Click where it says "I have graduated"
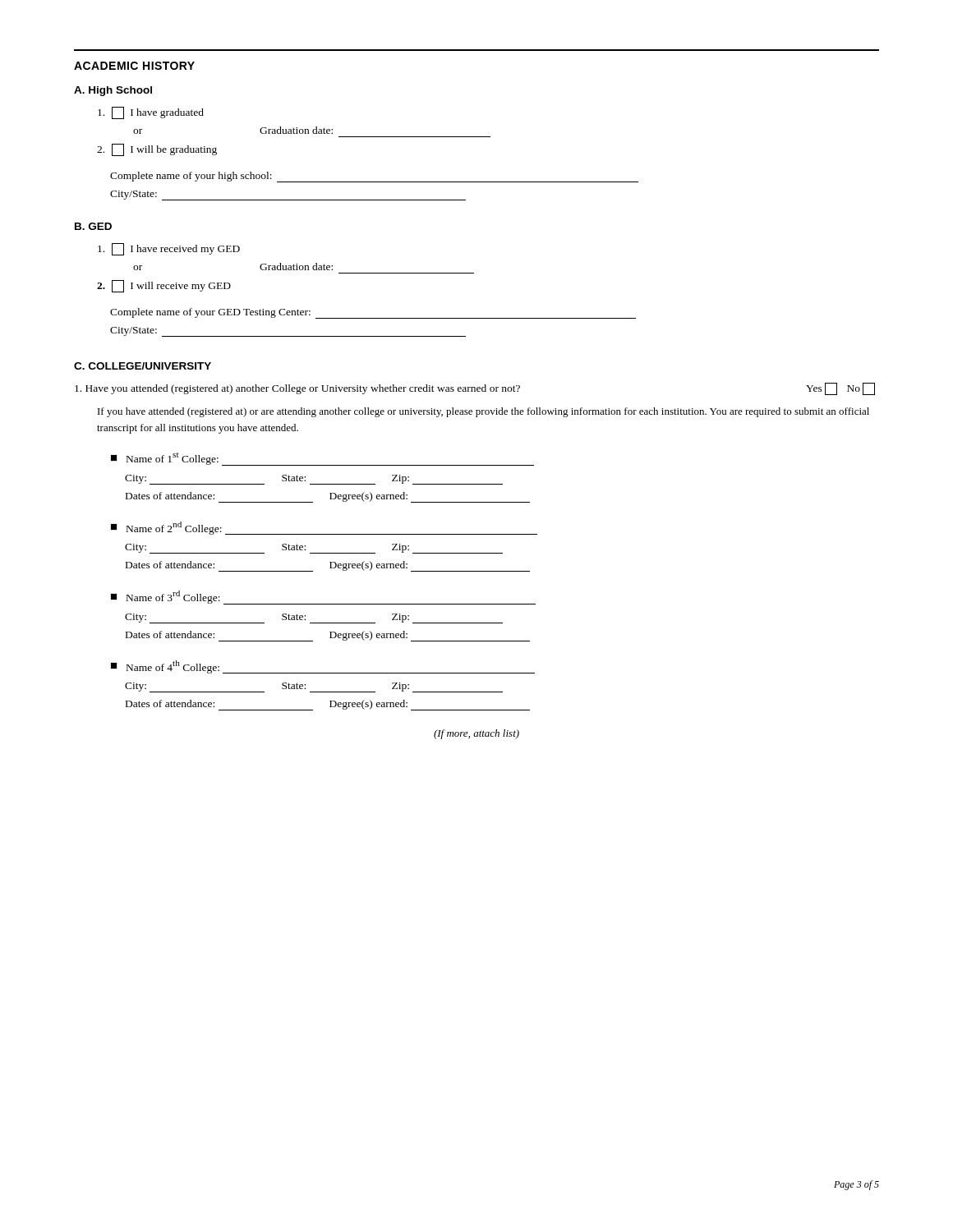 [x=150, y=113]
